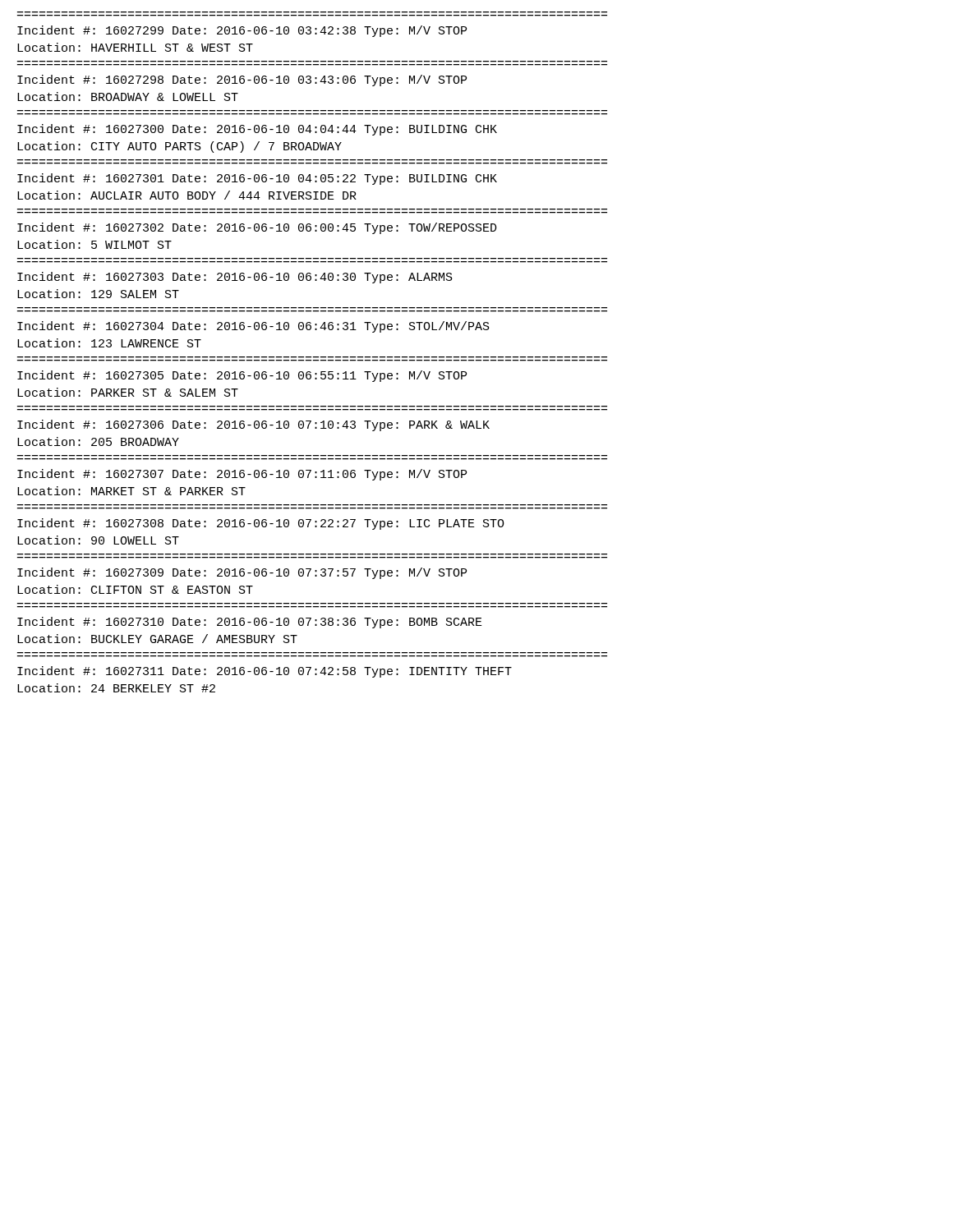Find the block on this page that starts "================================================================================ Incident #: 16027302"

[x=476, y=230]
